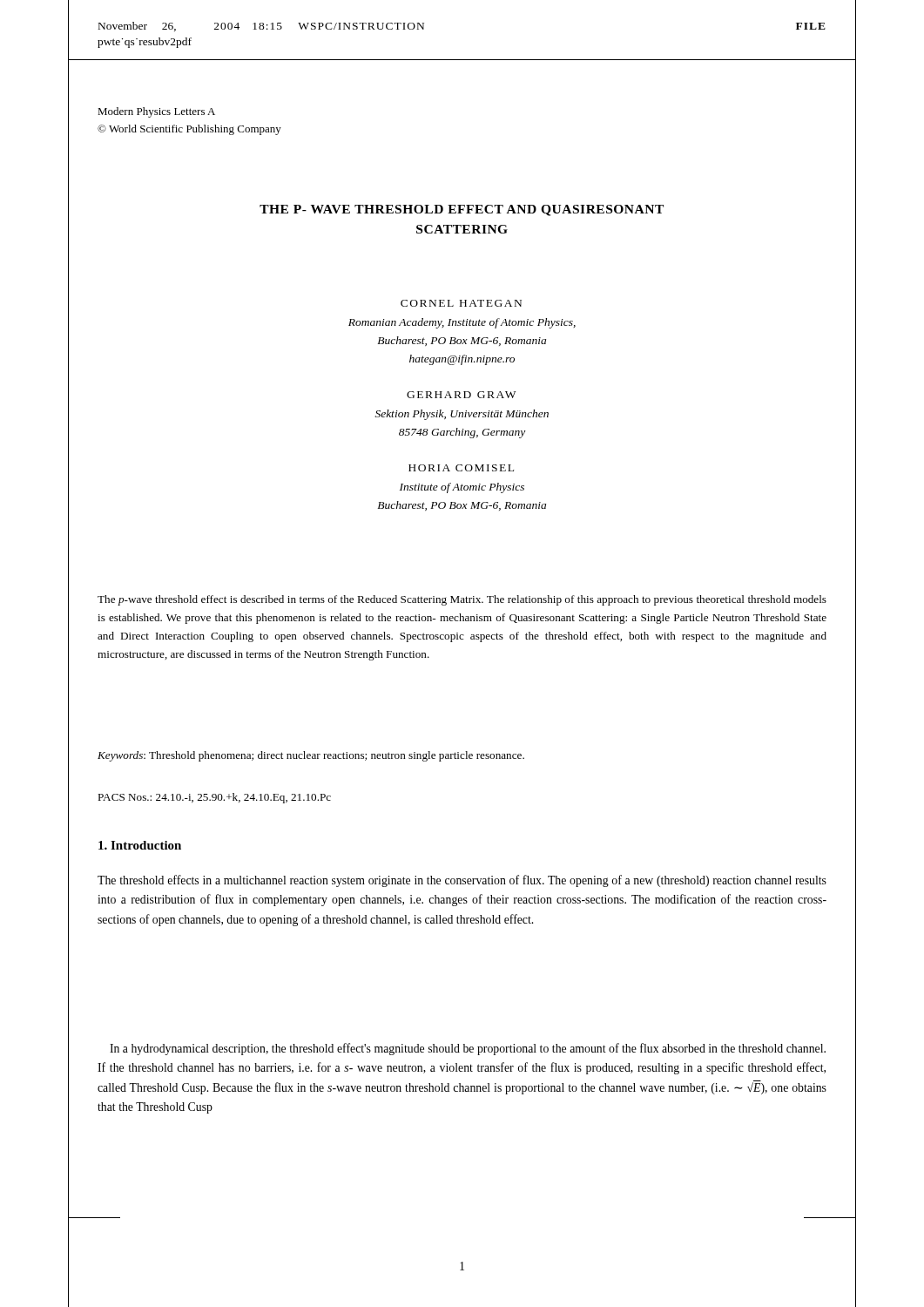Select the text block starting "Keywords: Threshold phenomena; direct nuclear"
The image size is (924, 1307).
(311, 755)
